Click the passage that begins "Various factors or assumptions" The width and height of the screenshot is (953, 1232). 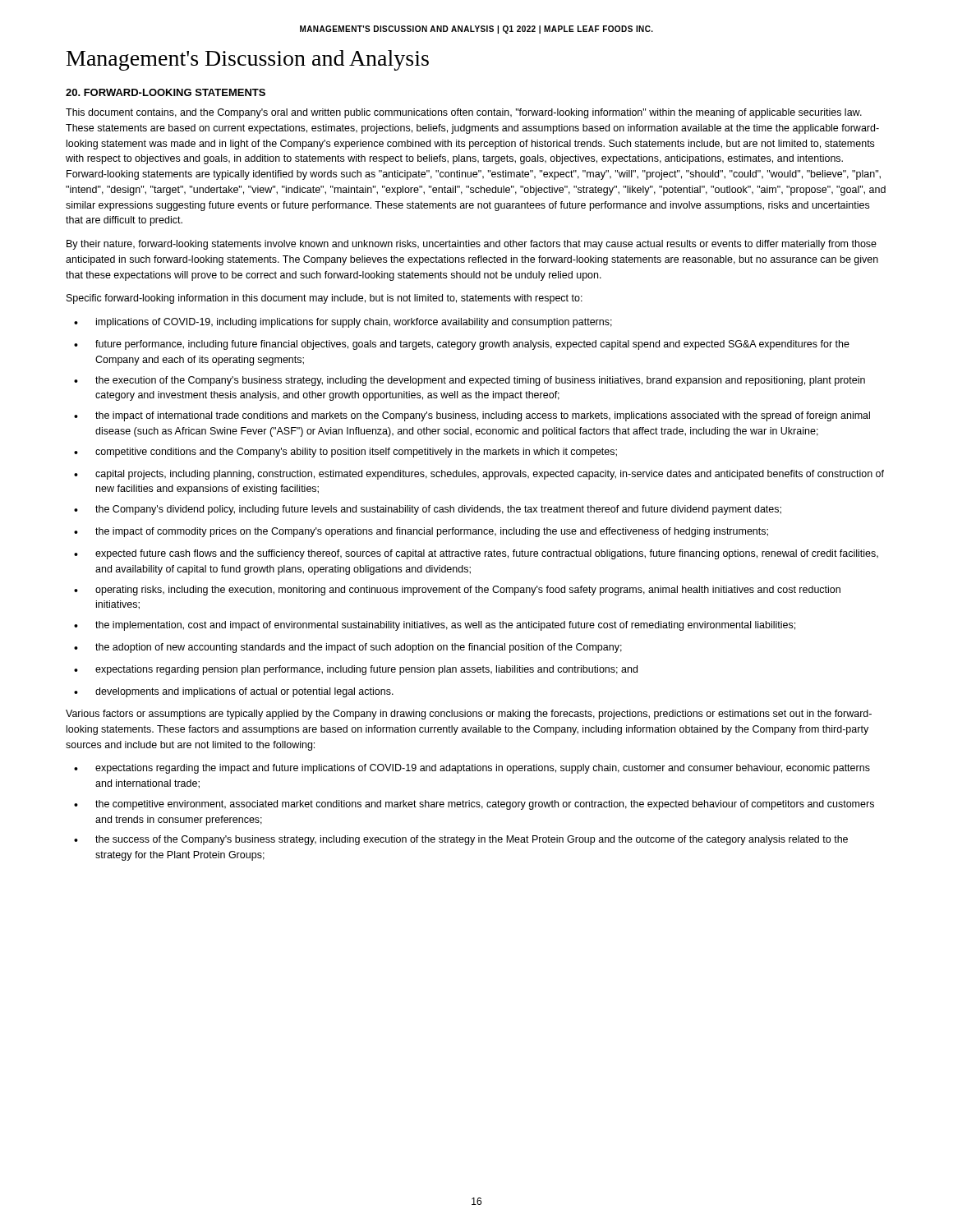pyautogui.click(x=469, y=729)
